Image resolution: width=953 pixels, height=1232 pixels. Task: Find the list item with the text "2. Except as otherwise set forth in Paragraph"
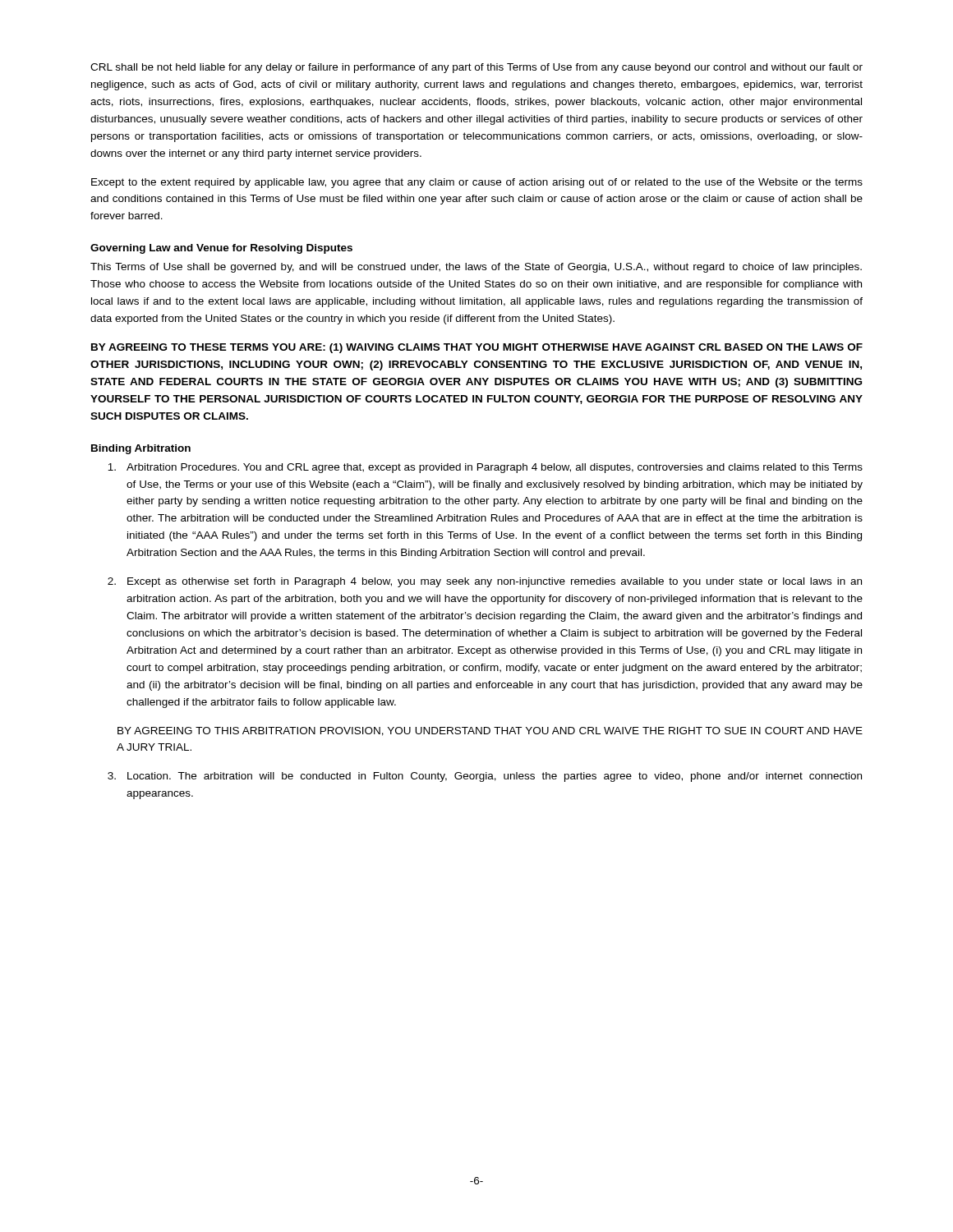pos(476,642)
